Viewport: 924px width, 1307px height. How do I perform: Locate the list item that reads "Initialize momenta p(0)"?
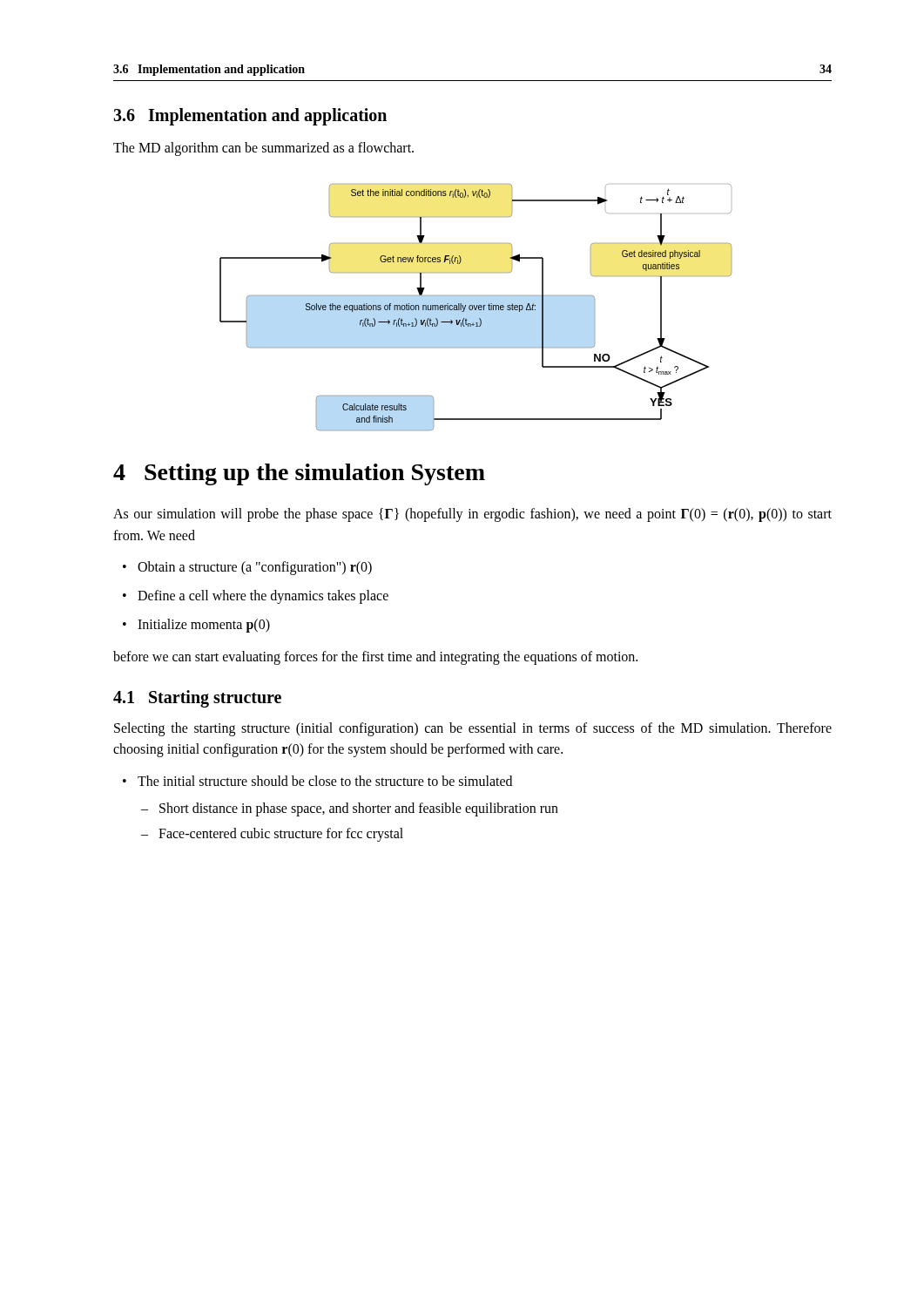click(204, 624)
